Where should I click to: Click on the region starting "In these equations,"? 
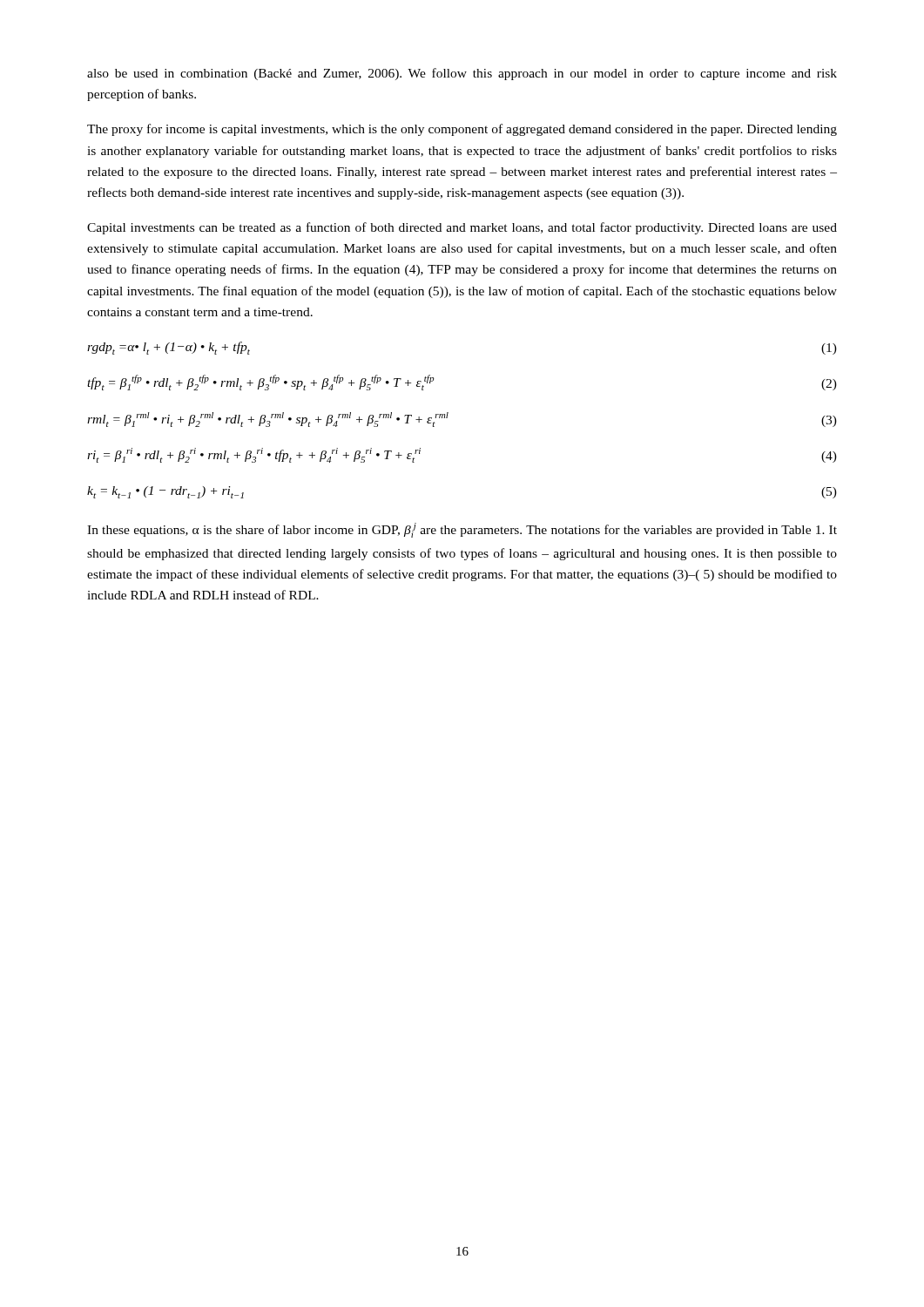(462, 561)
